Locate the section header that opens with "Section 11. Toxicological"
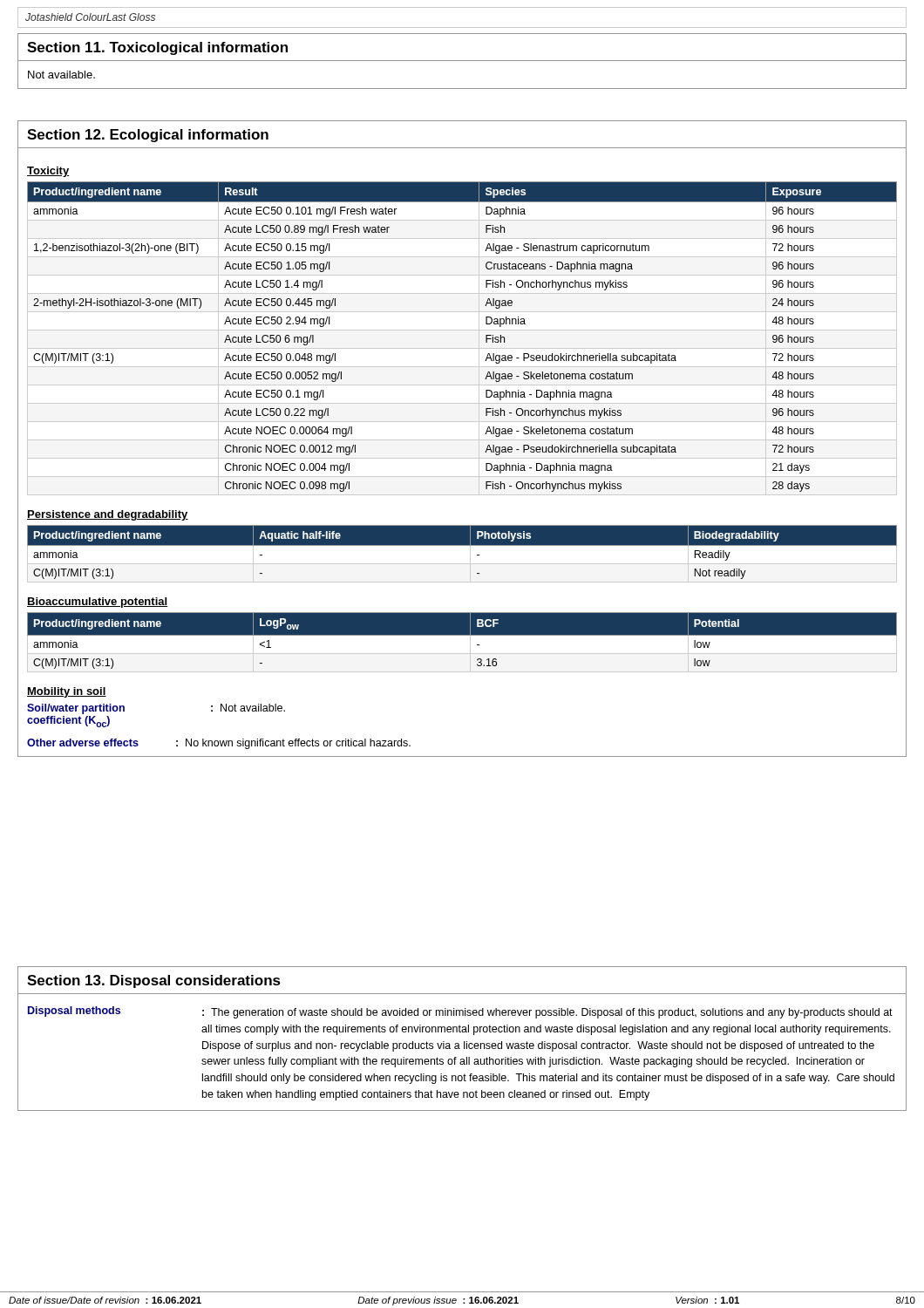 point(462,61)
